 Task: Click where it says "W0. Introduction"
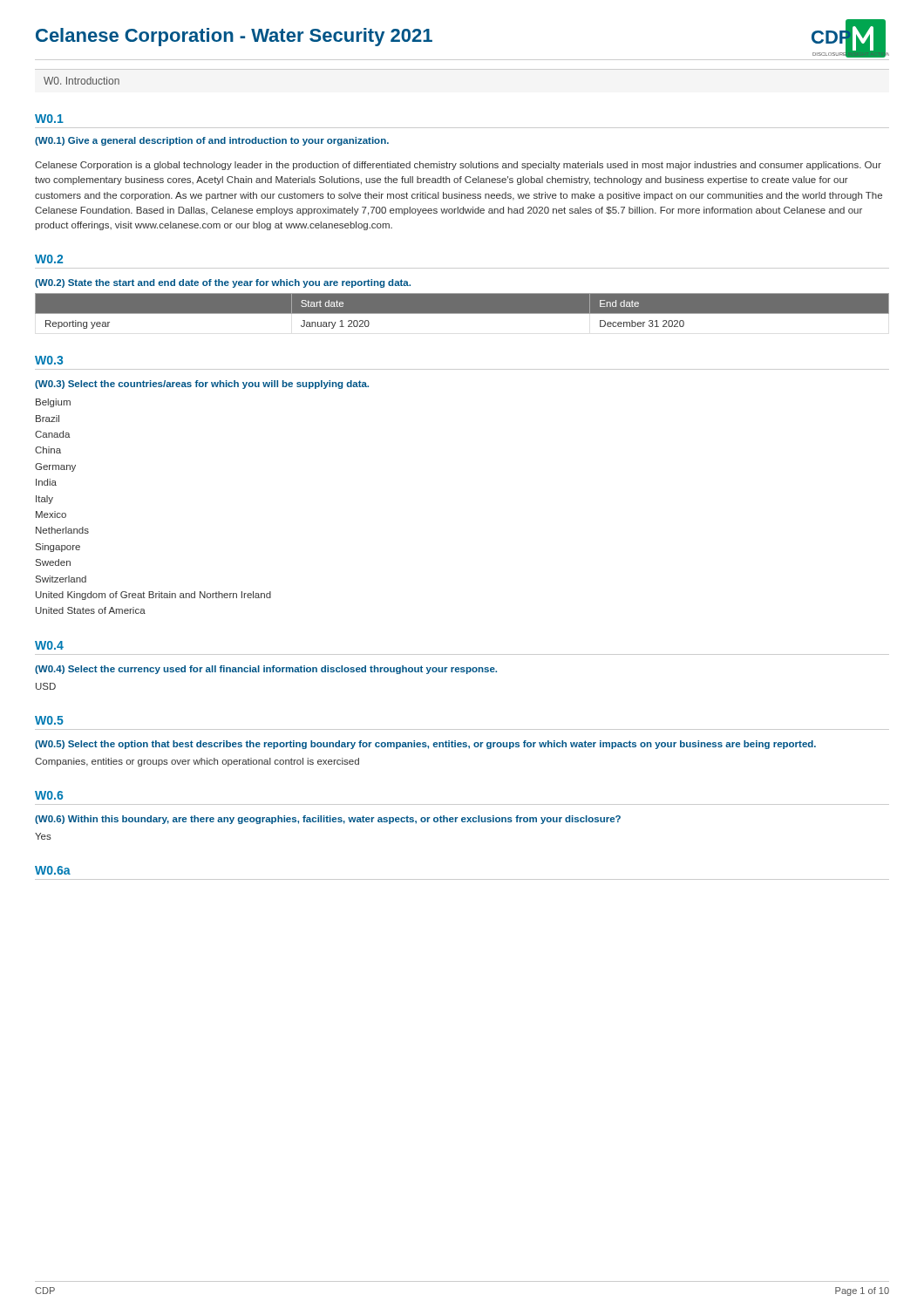tap(82, 81)
